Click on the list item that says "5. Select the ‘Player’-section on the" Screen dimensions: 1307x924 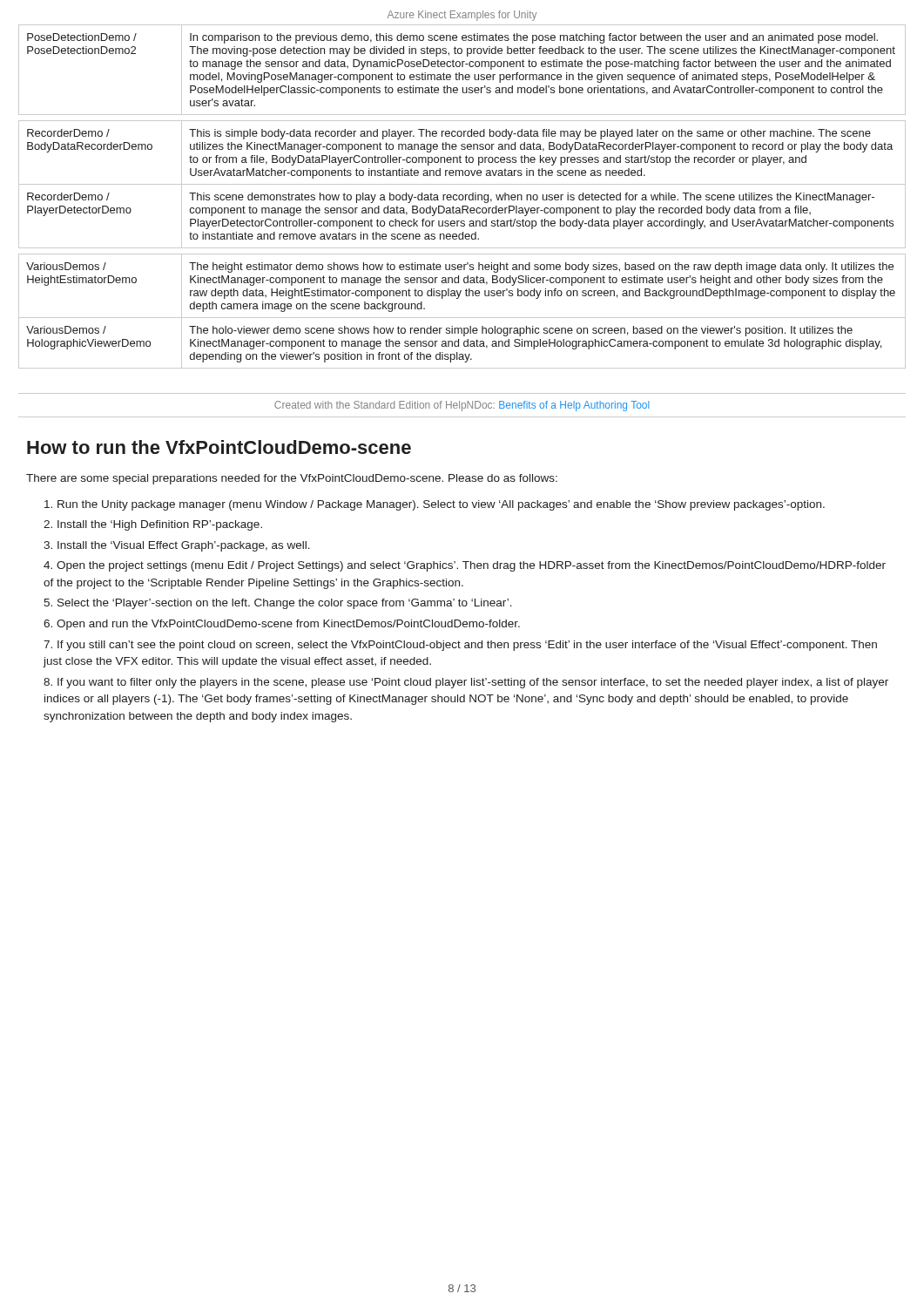point(278,603)
